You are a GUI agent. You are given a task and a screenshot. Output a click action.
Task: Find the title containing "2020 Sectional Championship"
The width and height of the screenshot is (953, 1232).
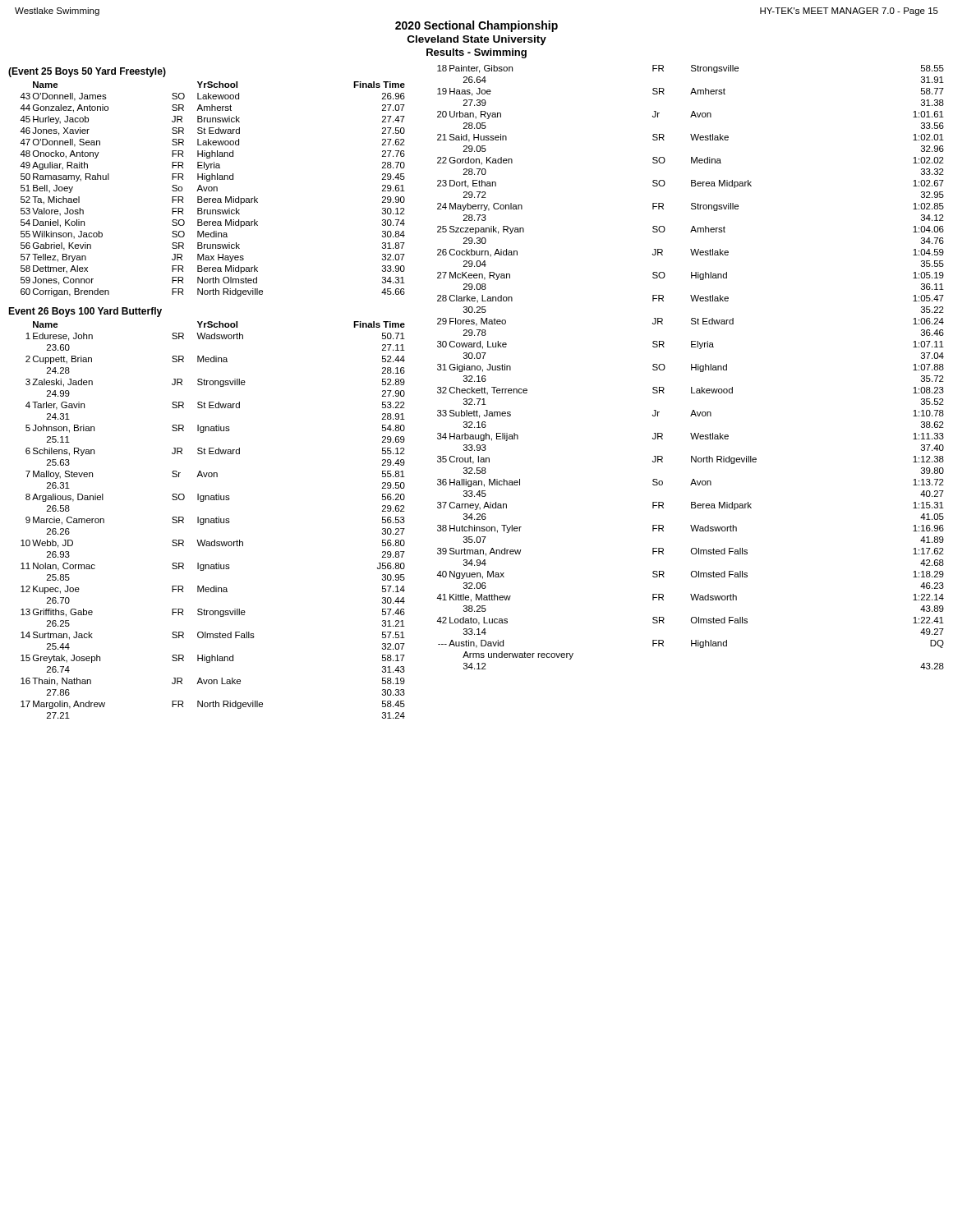click(476, 25)
